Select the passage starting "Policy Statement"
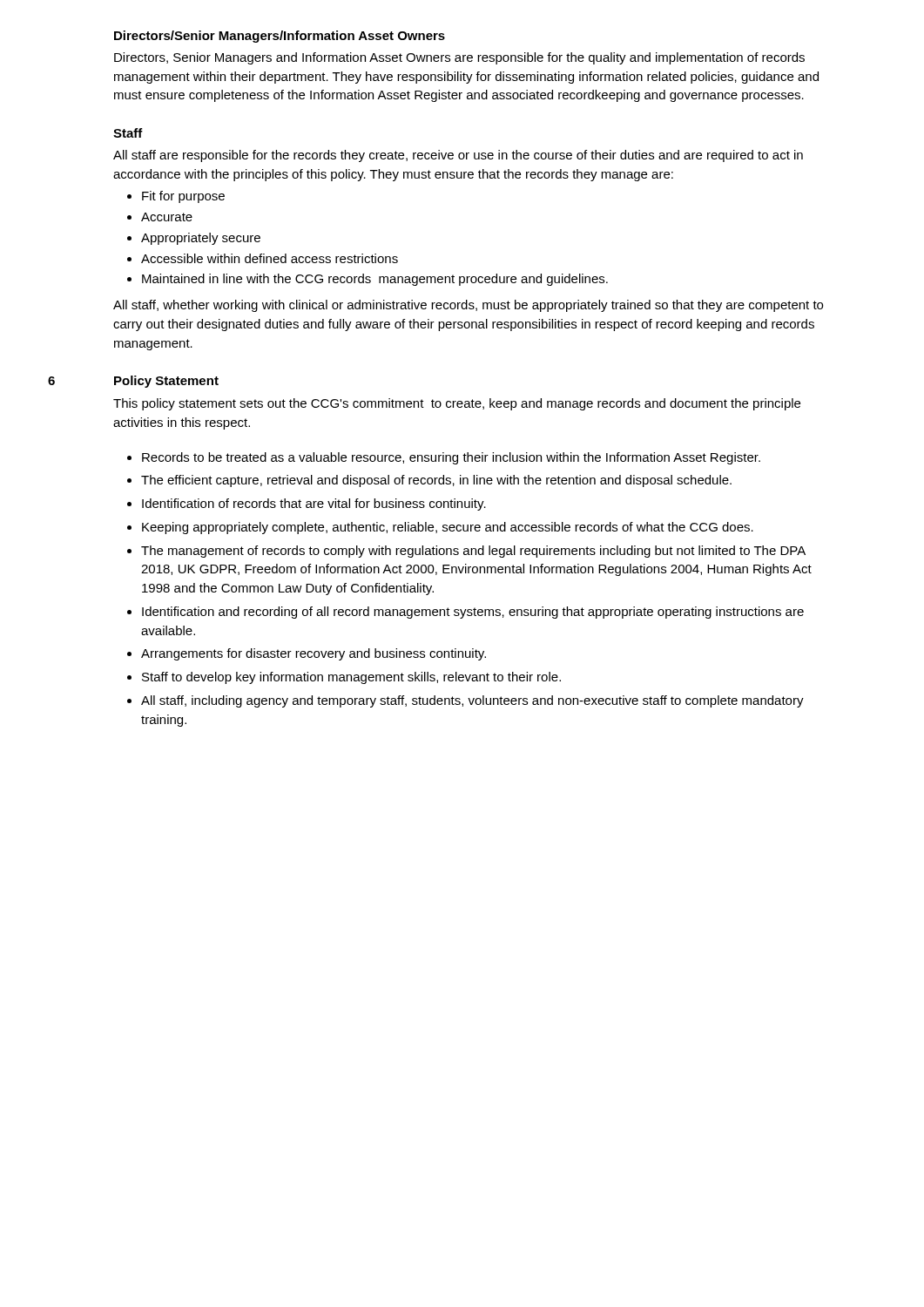 [166, 381]
